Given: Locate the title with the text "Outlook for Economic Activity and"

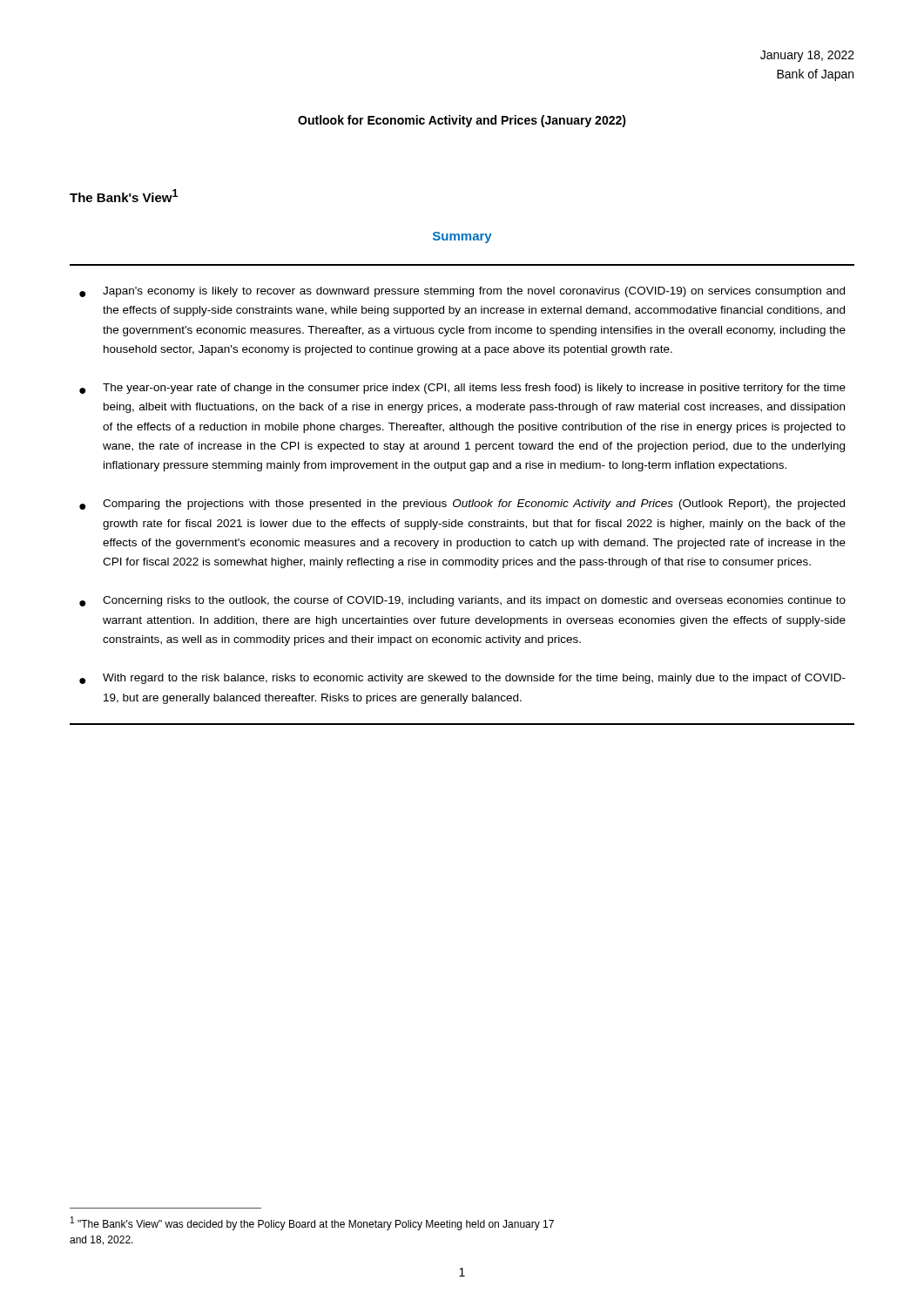Looking at the screenshot, I should point(462,120).
